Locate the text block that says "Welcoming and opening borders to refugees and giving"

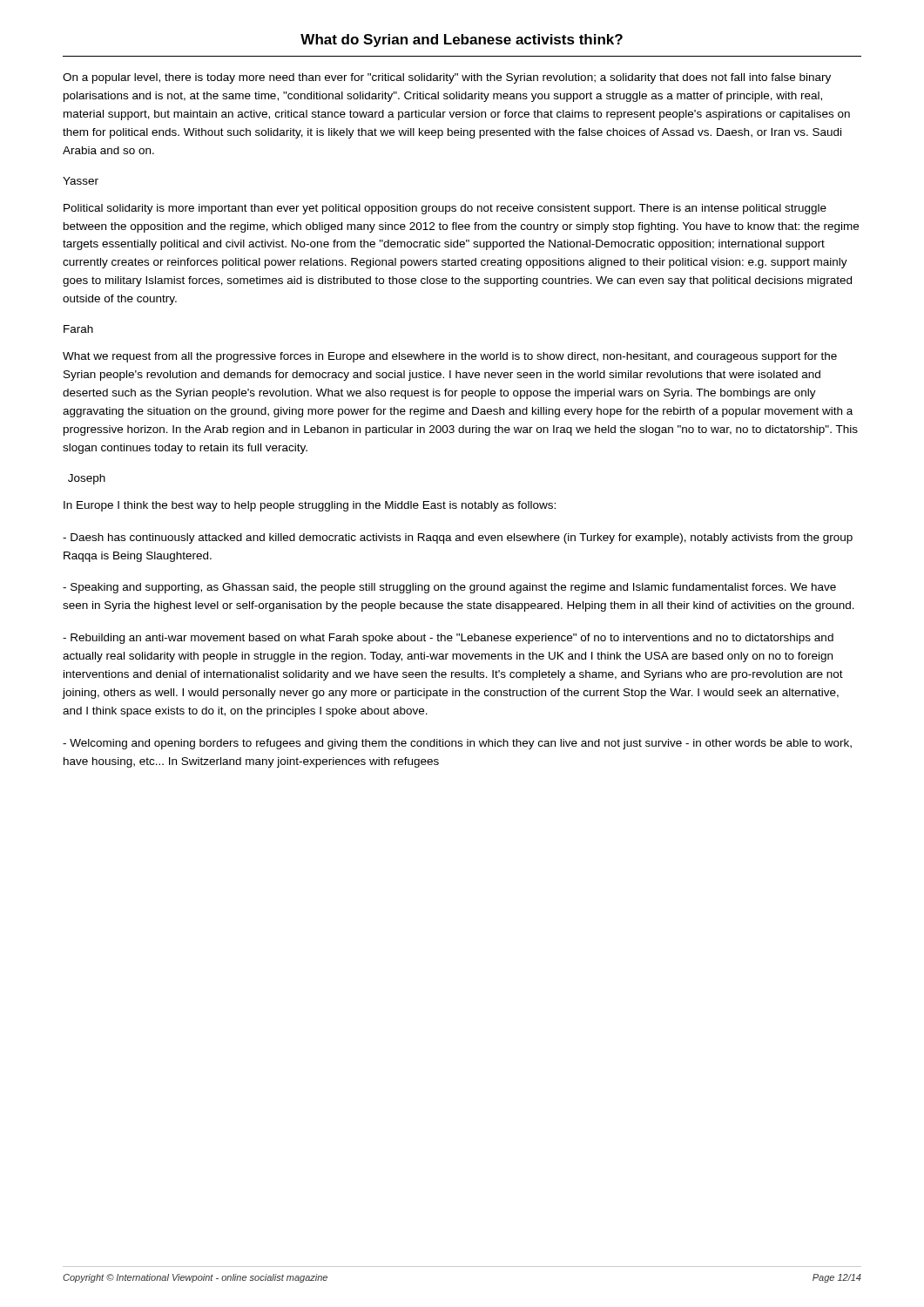coord(458,752)
